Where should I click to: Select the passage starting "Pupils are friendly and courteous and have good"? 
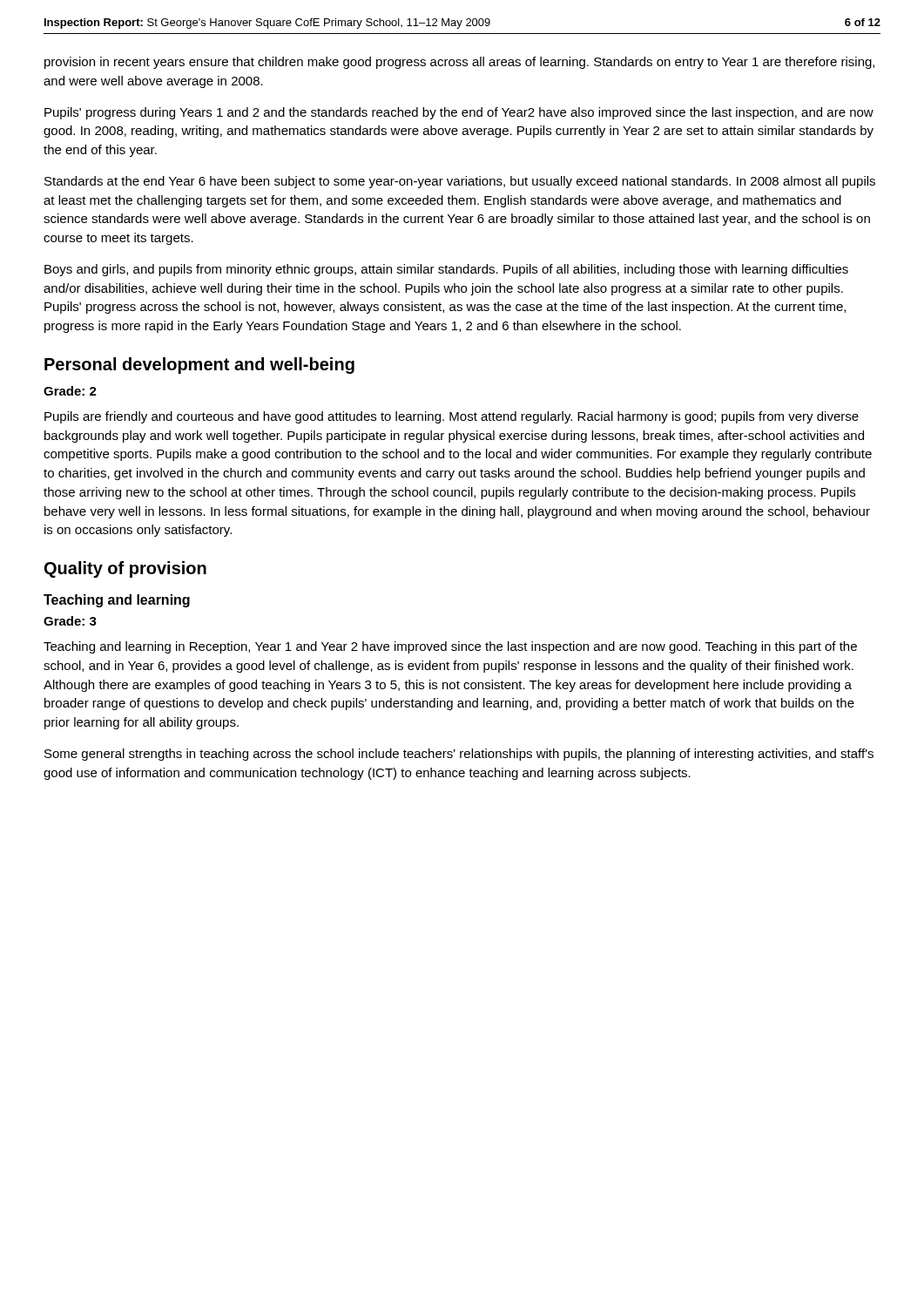click(x=462, y=473)
